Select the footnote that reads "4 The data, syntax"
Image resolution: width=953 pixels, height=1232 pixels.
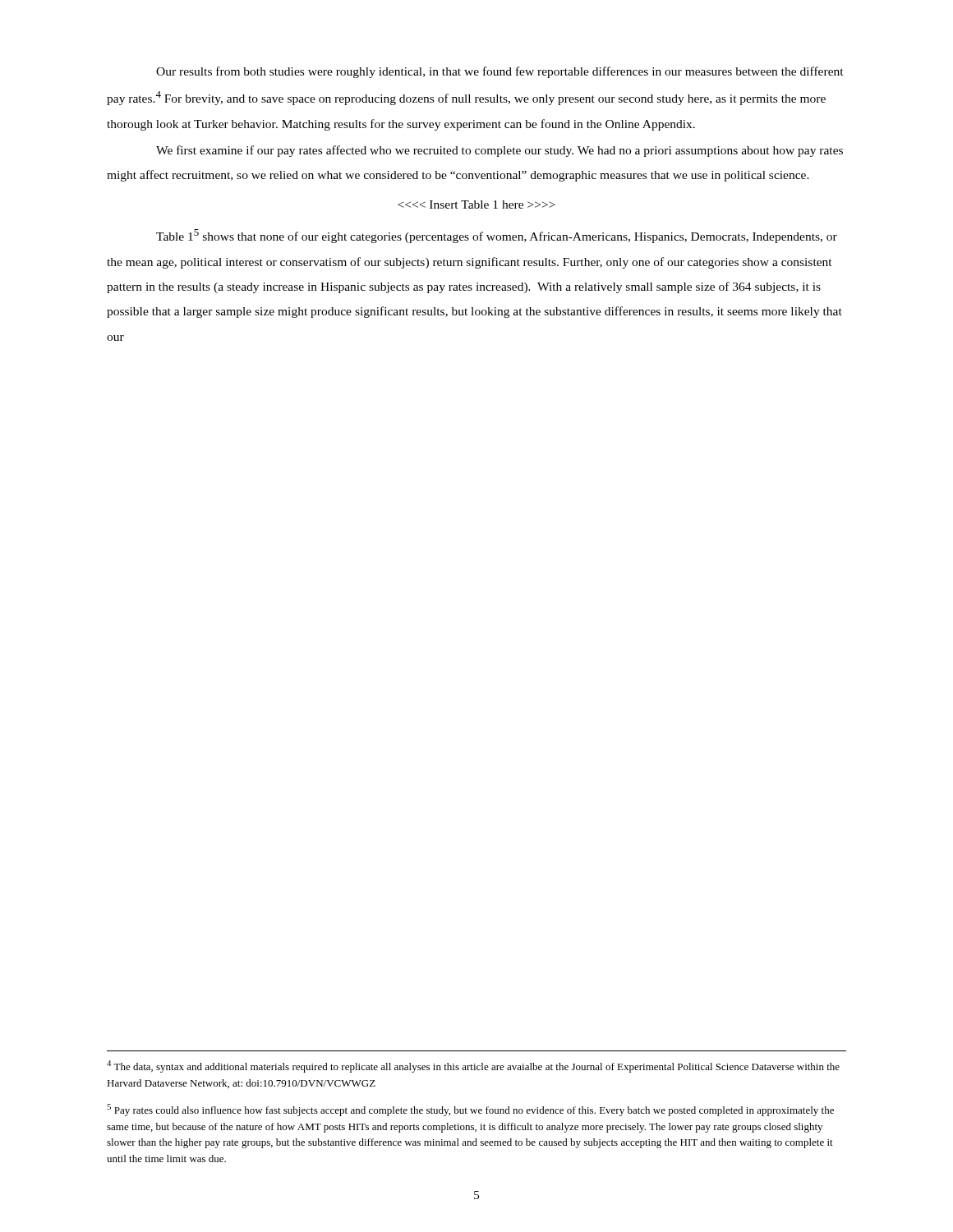pos(473,1074)
